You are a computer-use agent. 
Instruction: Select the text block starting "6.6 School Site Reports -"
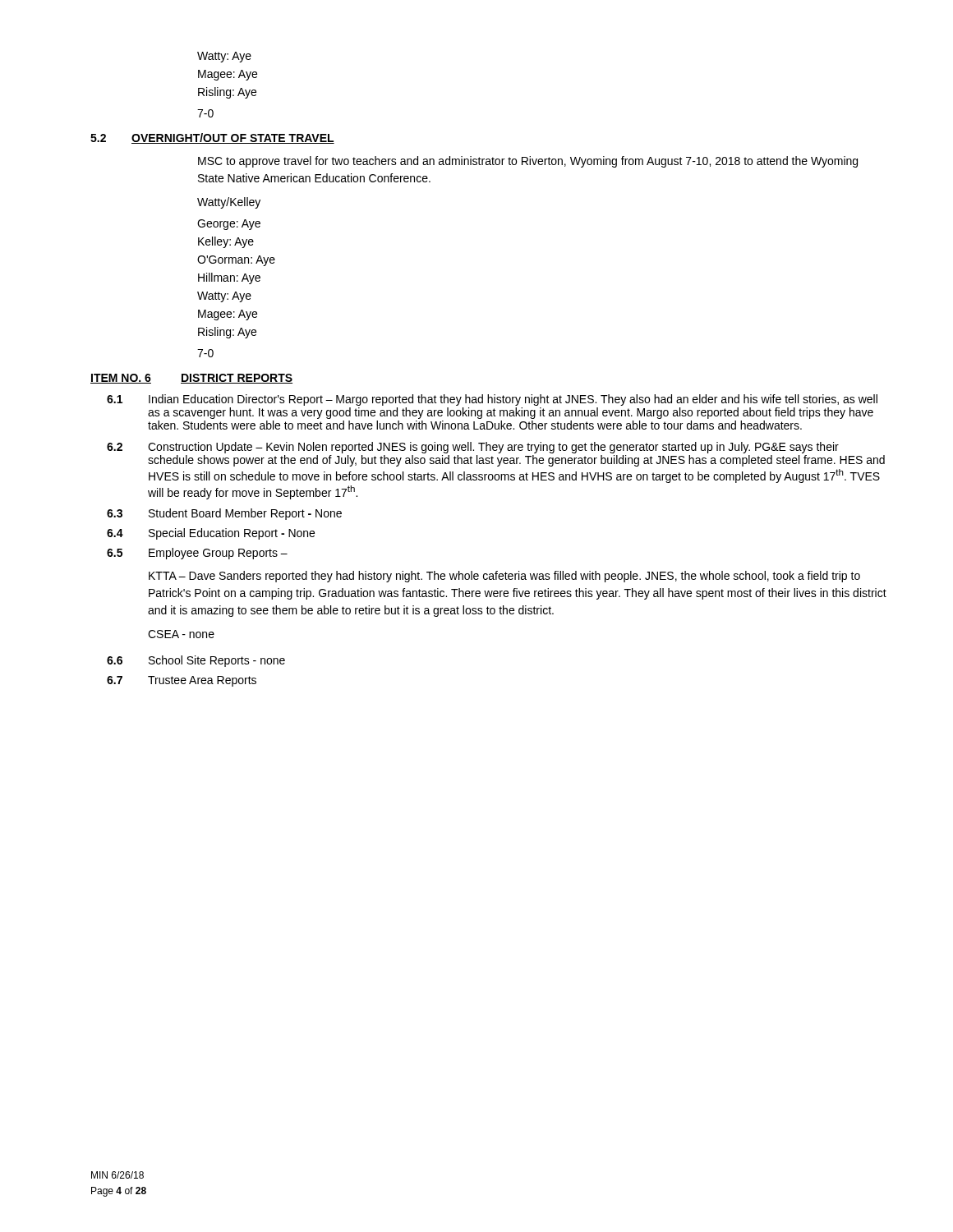pos(196,661)
